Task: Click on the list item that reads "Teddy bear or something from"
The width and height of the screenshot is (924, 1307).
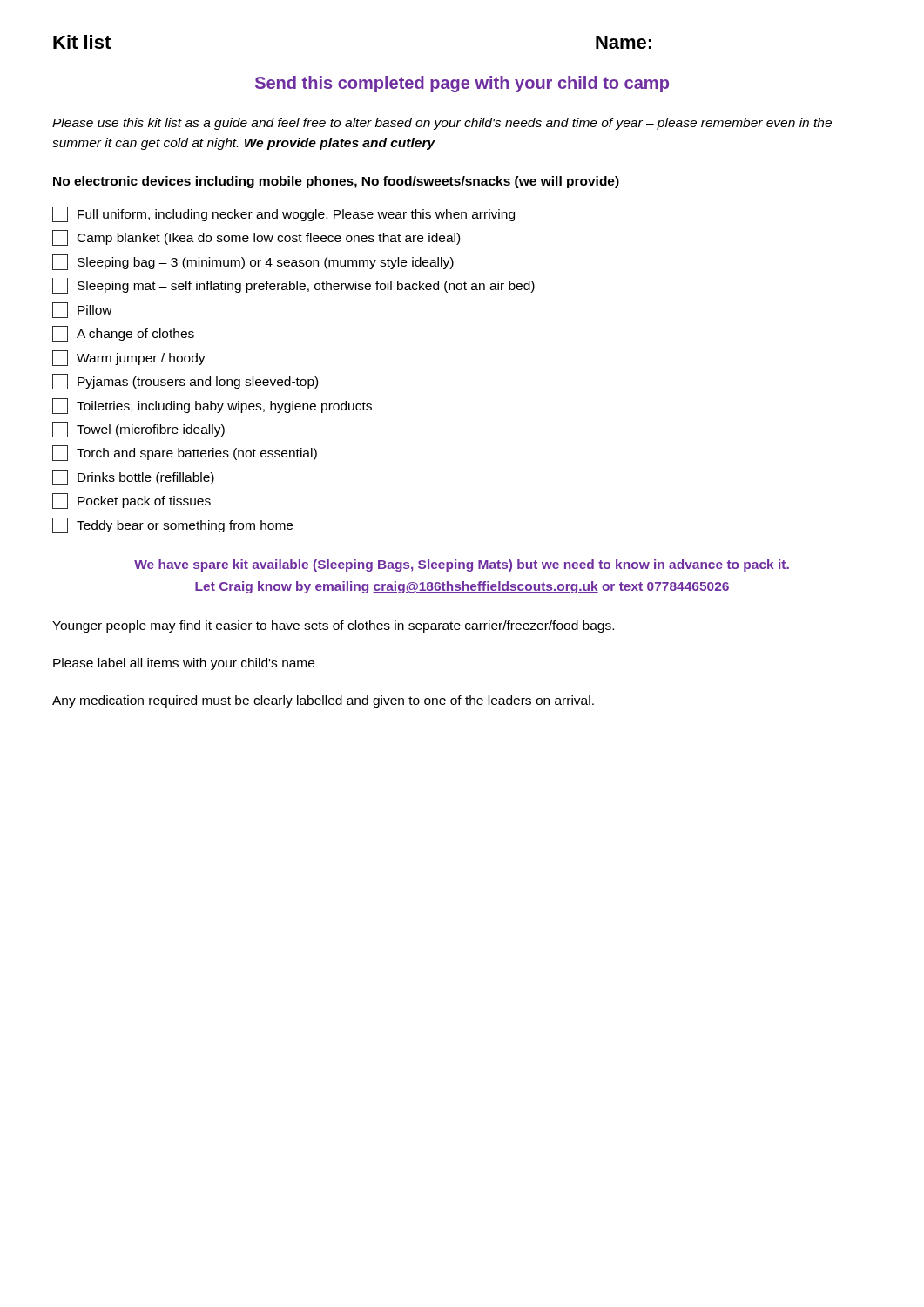Action: pos(173,525)
